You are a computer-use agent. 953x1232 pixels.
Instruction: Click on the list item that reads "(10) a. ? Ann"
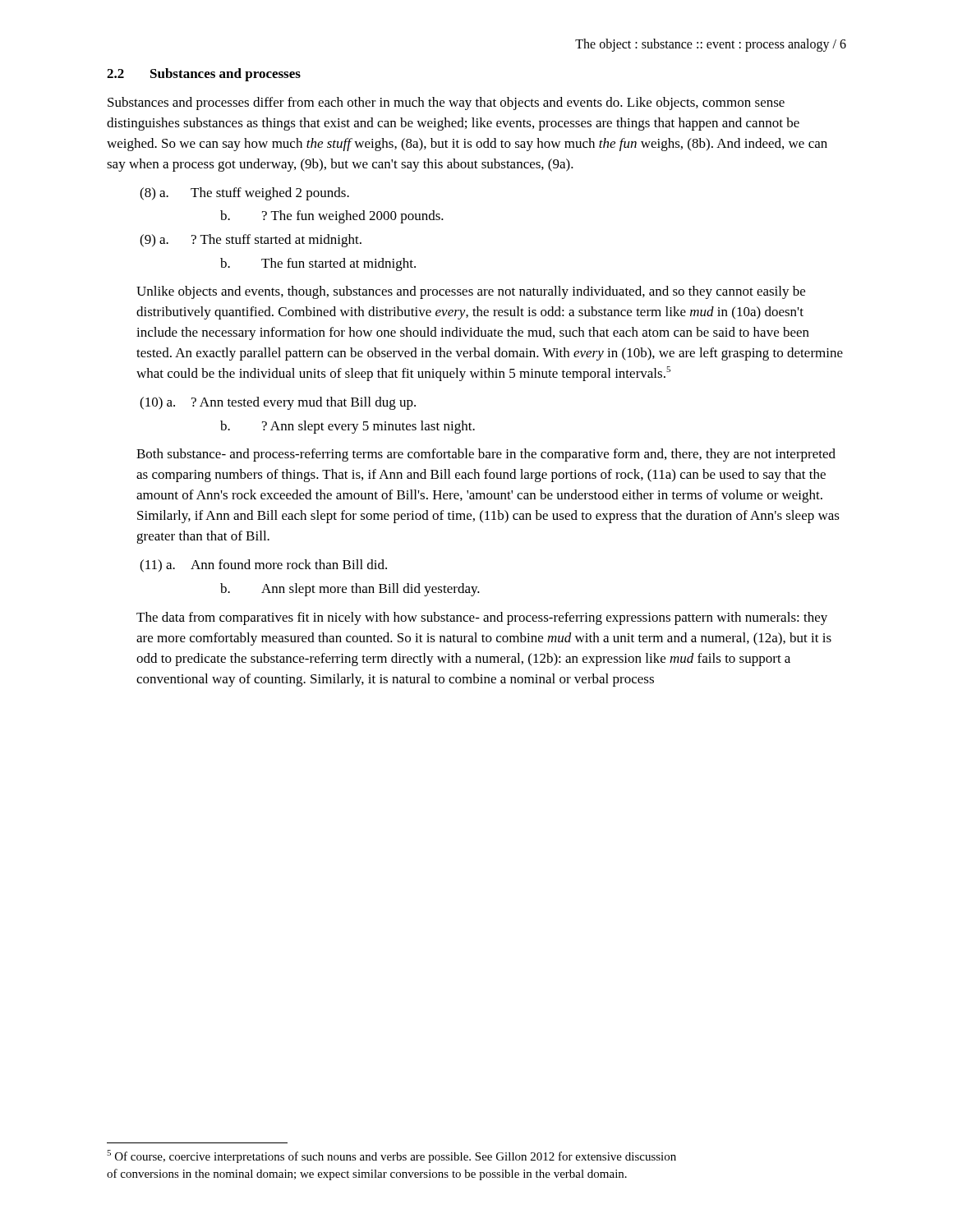click(278, 403)
